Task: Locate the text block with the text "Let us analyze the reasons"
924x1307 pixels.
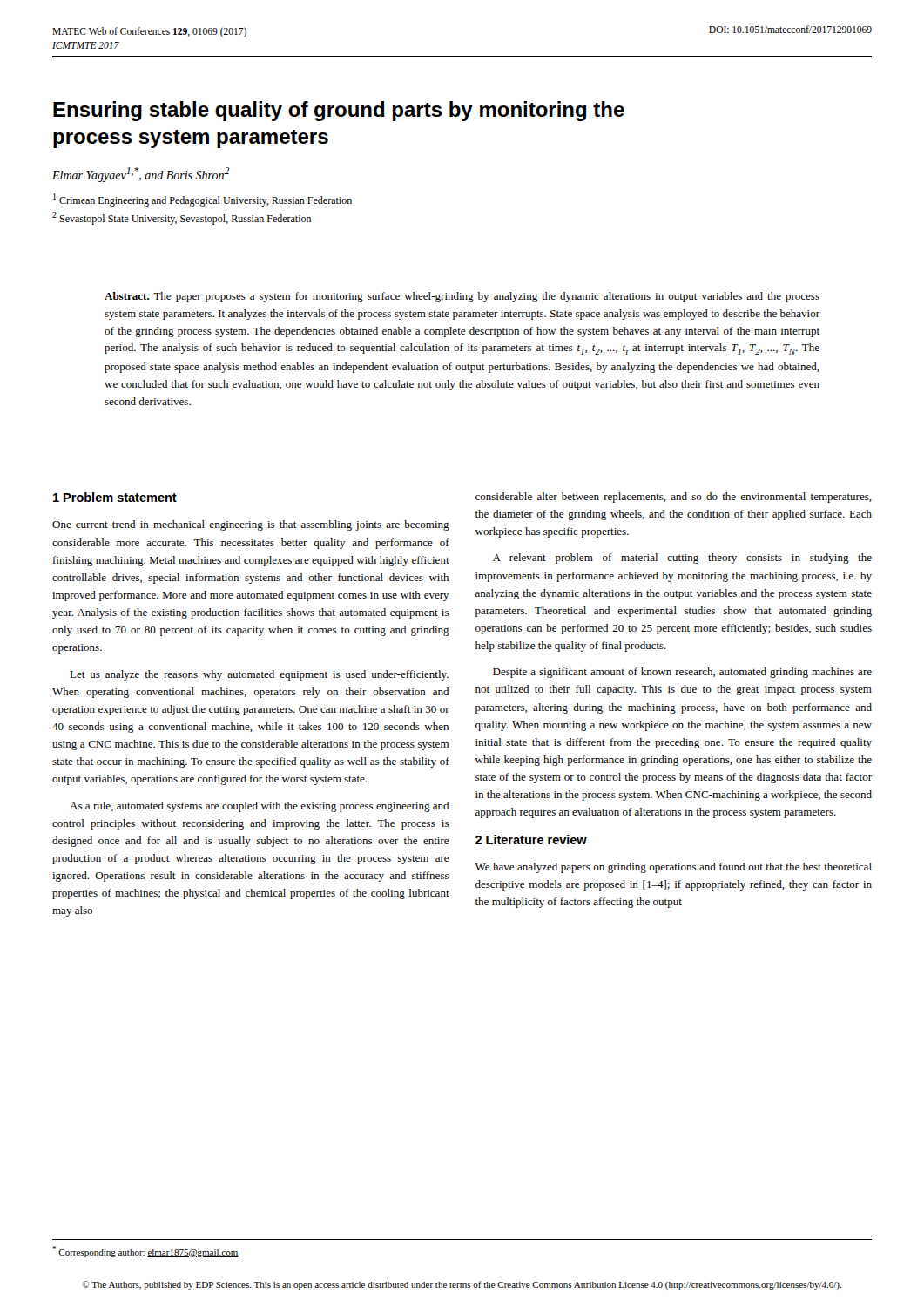Action: [251, 727]
